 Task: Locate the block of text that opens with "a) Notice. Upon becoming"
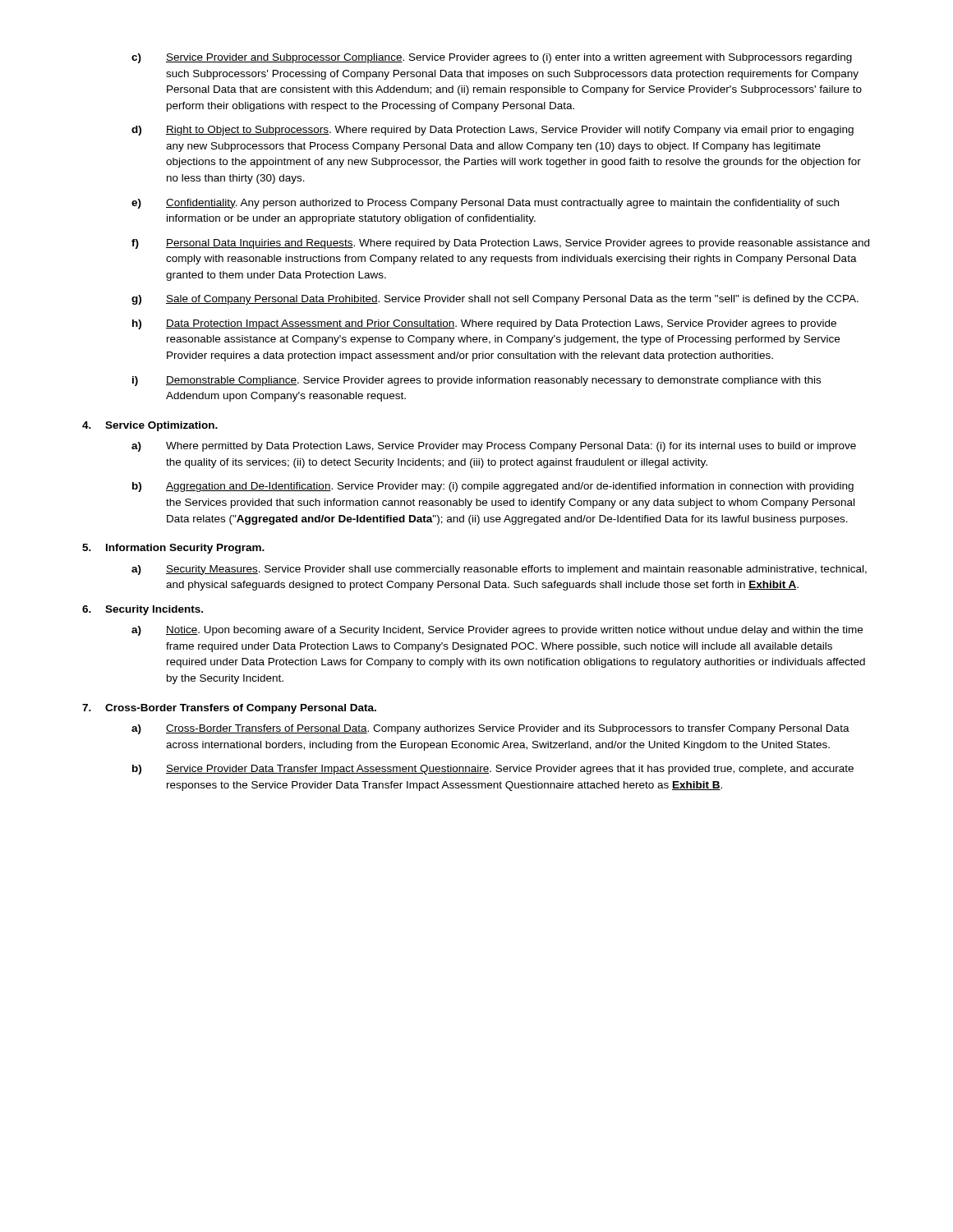[501, 654]
